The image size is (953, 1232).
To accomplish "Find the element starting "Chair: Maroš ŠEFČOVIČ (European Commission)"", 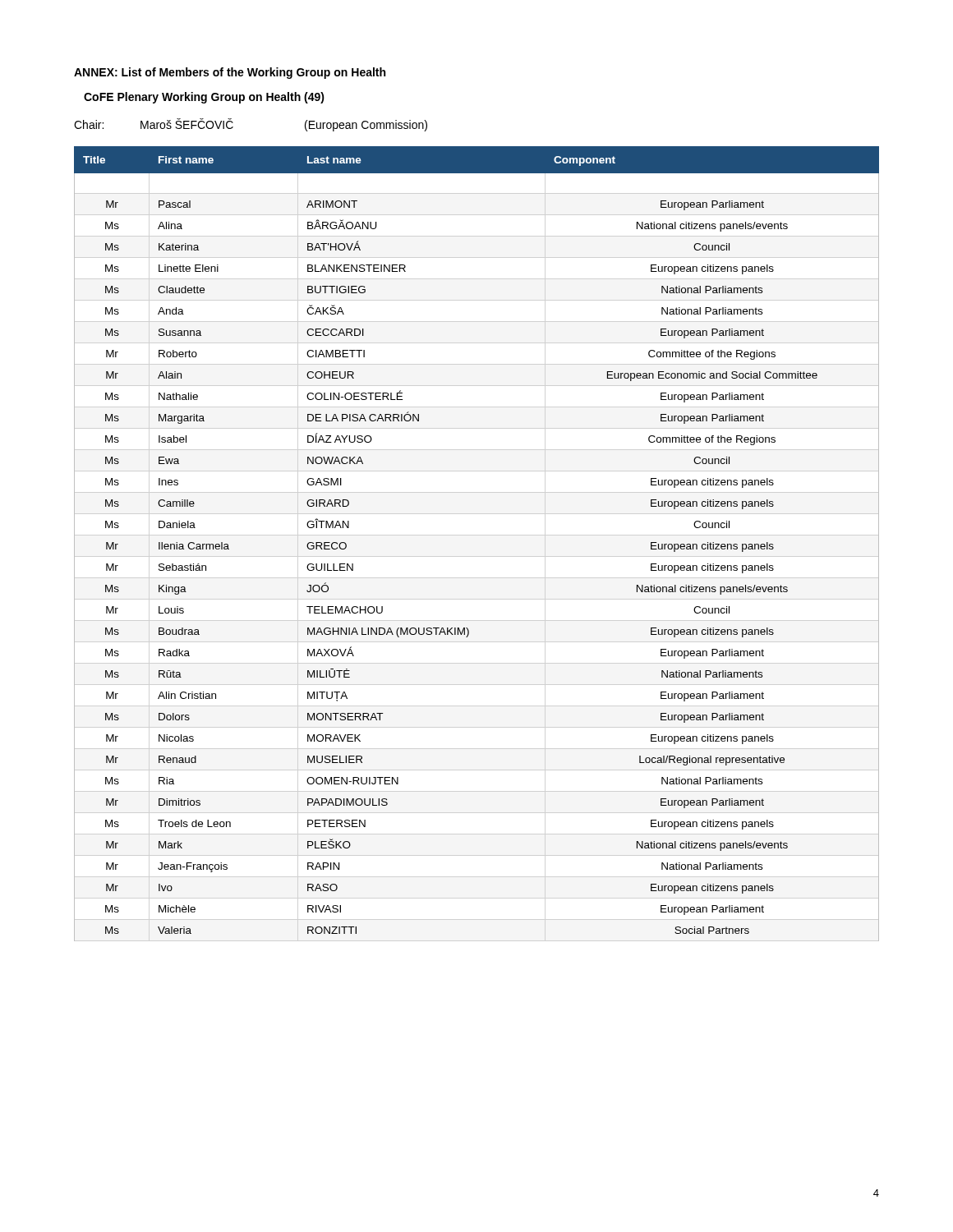I will (x=85, y=124).
